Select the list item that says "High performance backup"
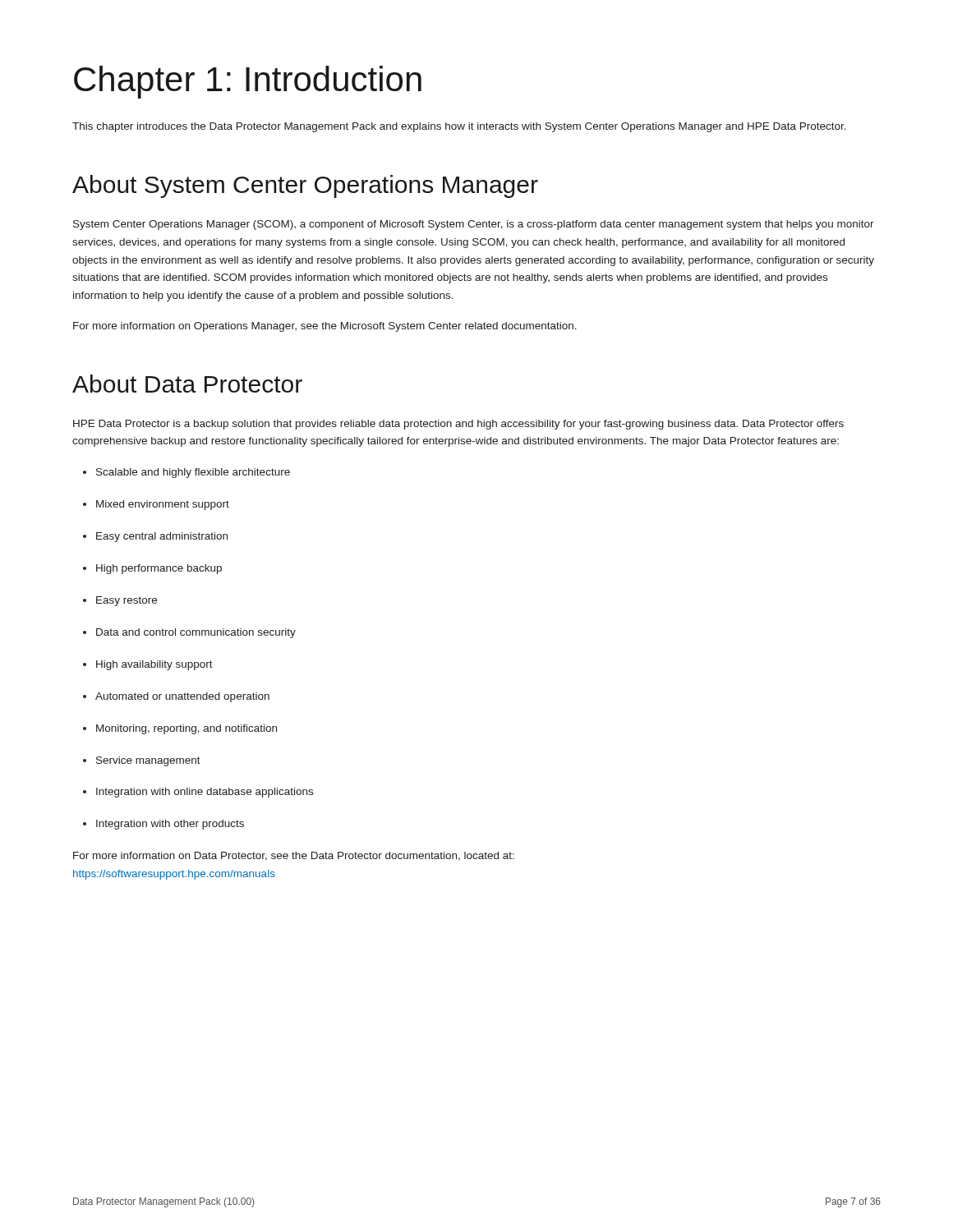Screen dimensions: 1232x953 152,569
